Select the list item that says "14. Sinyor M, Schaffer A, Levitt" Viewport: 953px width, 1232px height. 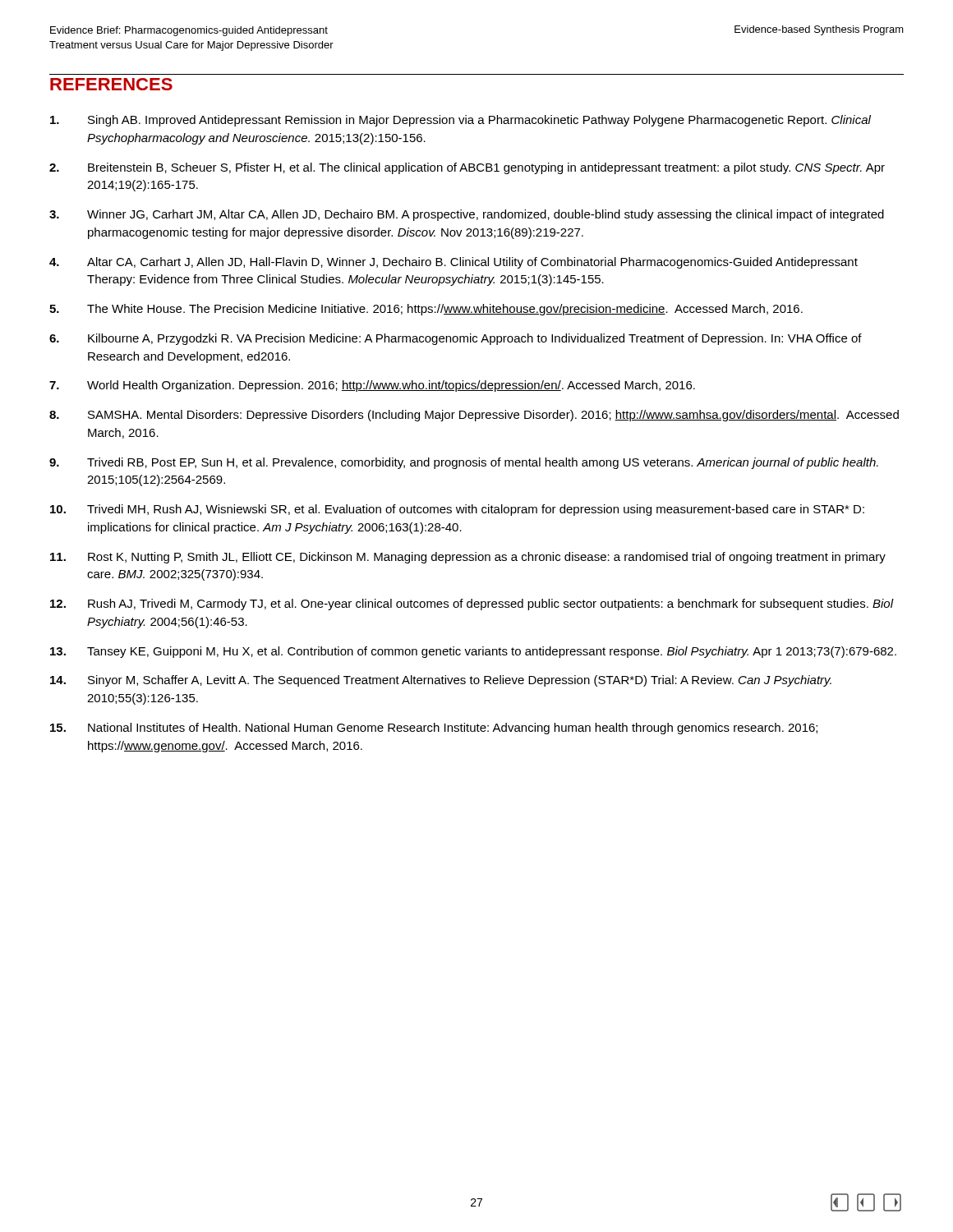coord(476,689)
